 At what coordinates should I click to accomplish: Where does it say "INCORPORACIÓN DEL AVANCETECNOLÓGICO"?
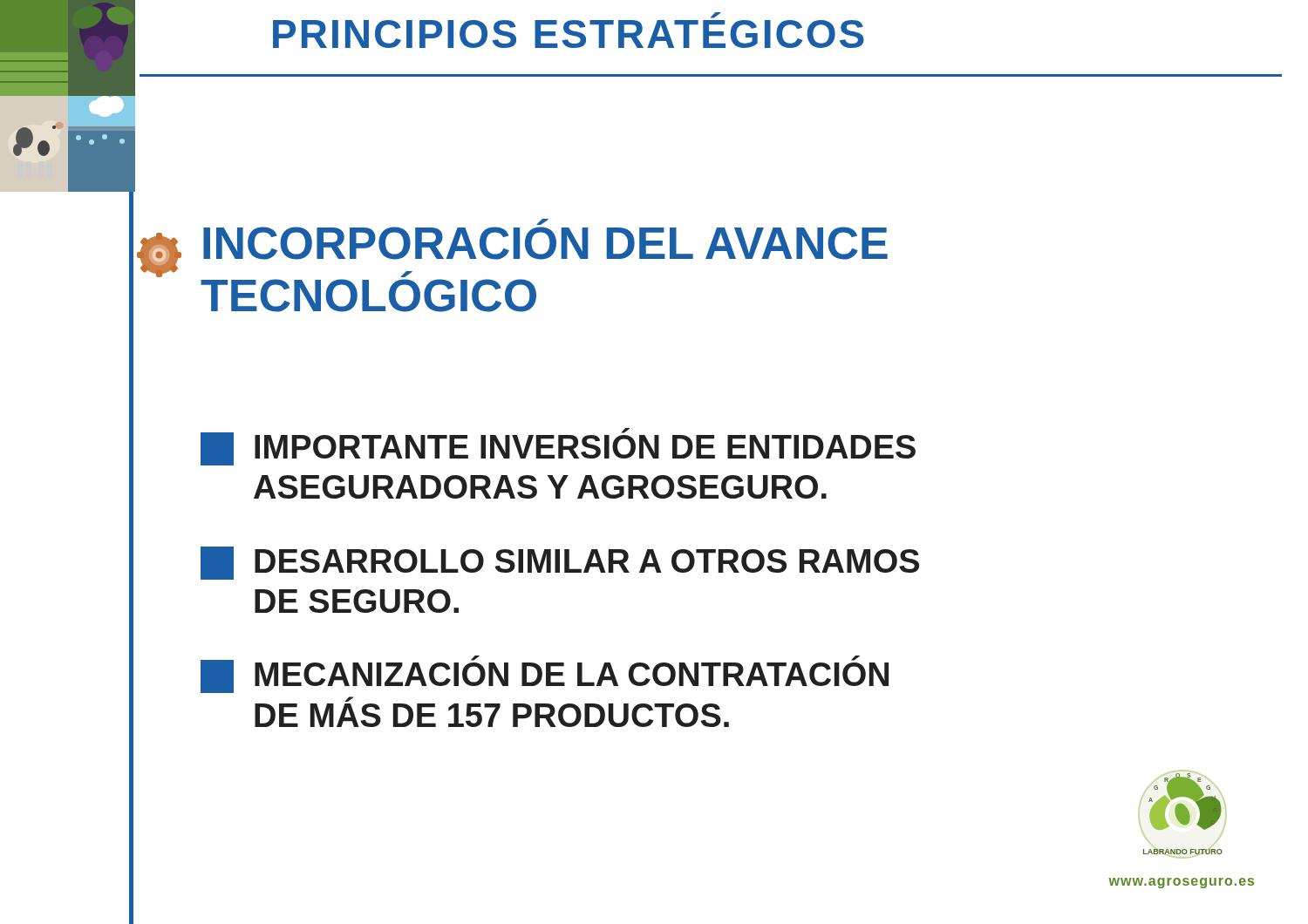point(542,222)
